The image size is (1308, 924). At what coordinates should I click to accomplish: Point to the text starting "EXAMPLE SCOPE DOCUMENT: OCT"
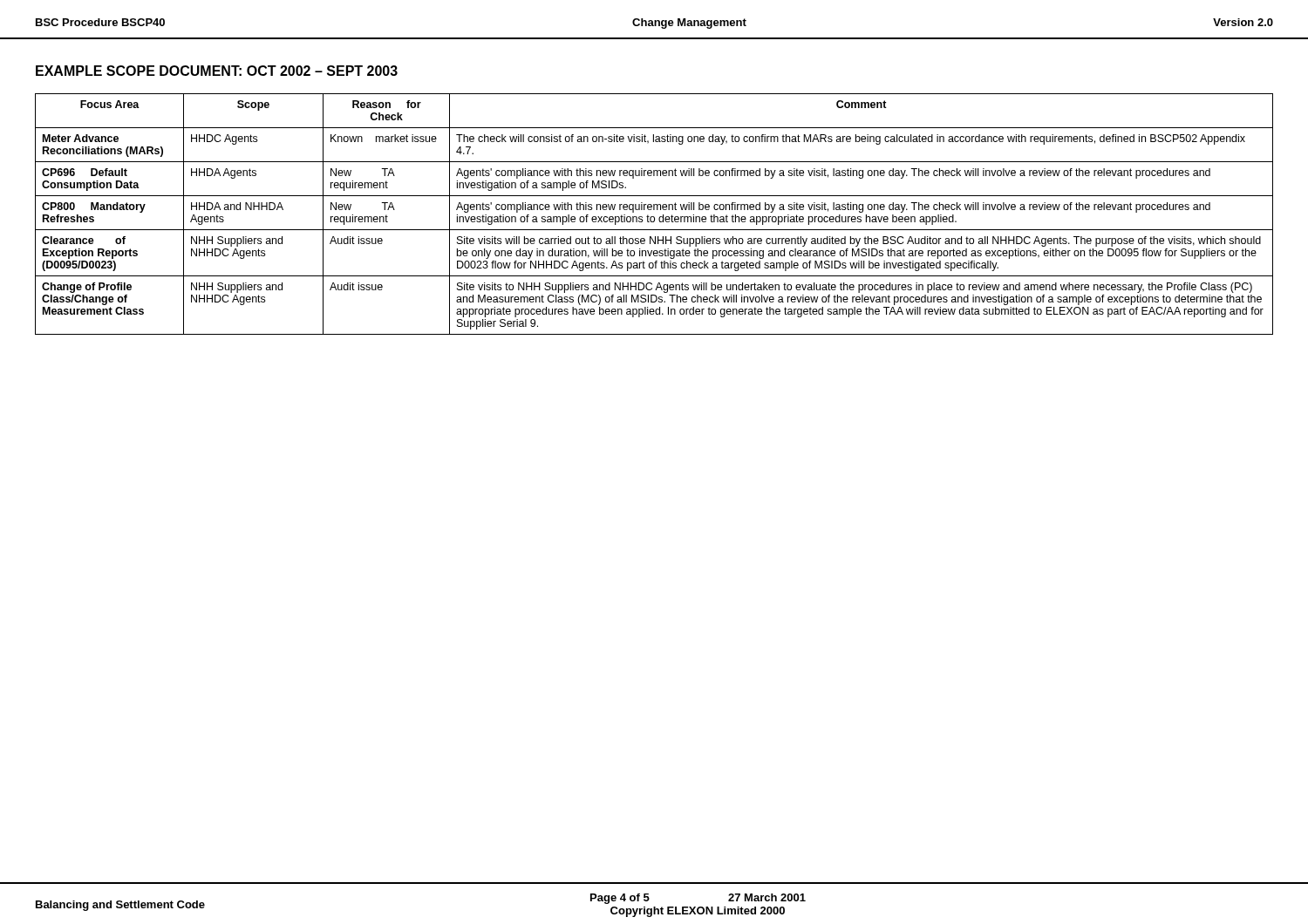coord(216,71)
